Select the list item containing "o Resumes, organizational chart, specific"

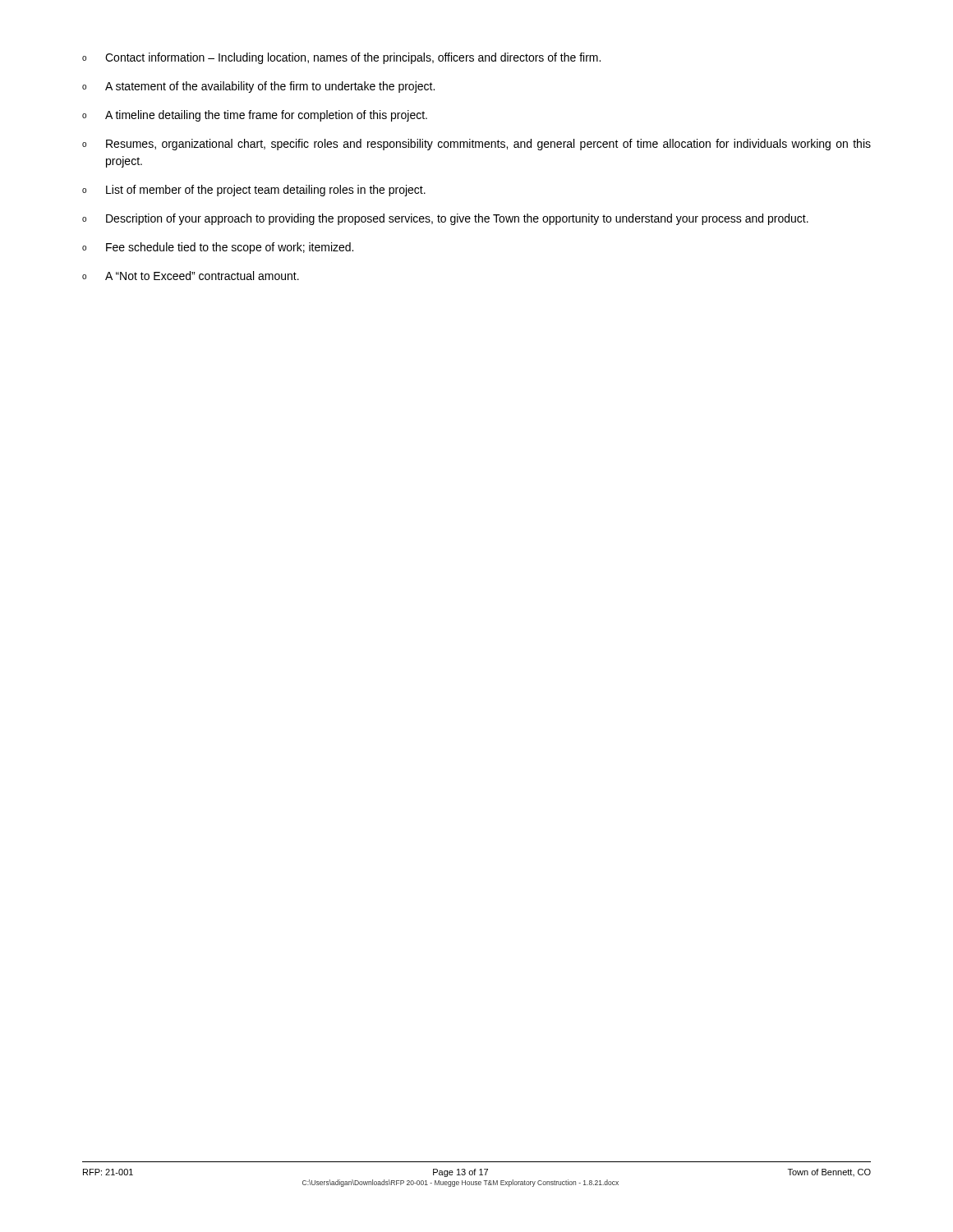click(x=476, y=153)
